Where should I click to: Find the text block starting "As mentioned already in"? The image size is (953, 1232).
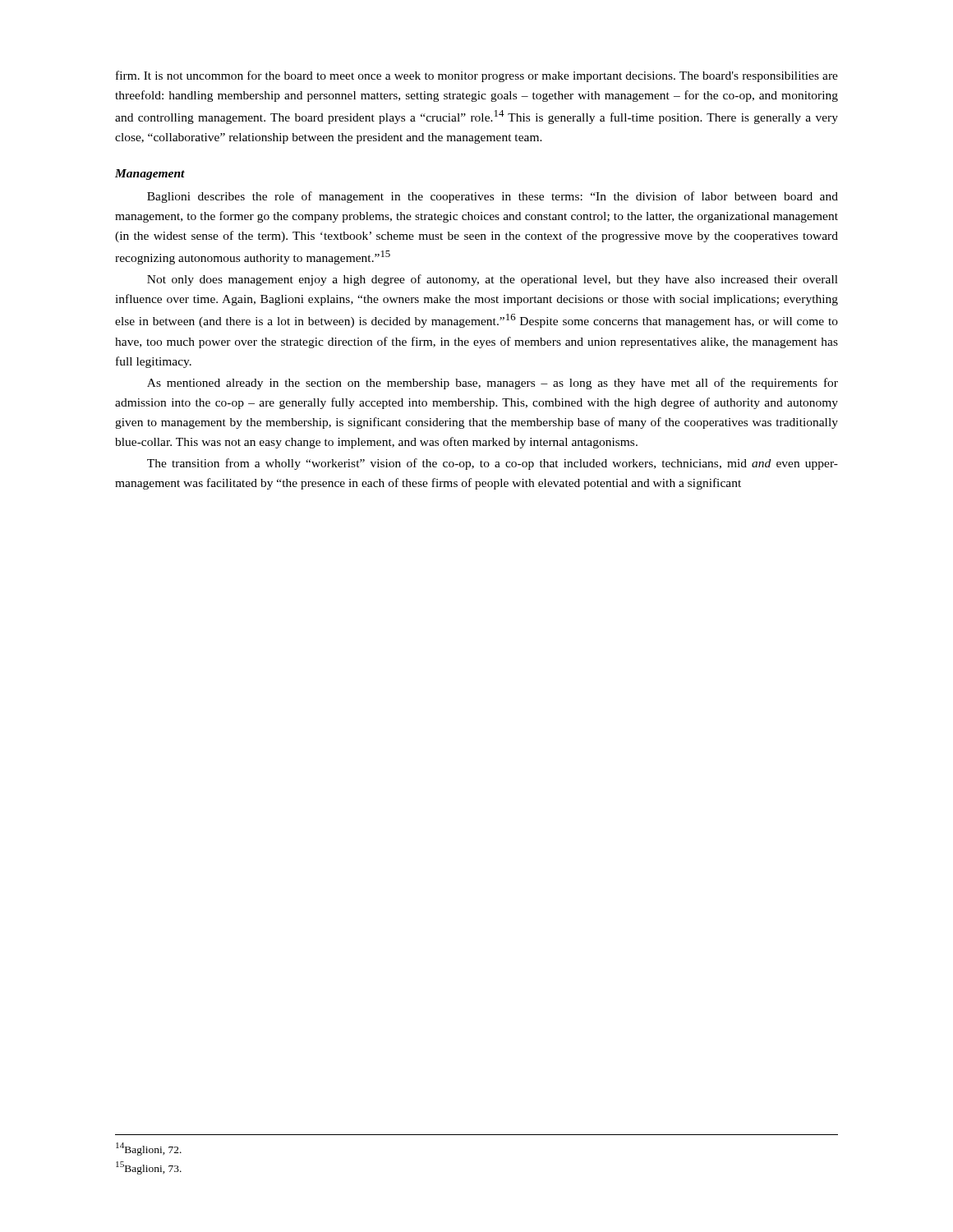[x=476, y=412]
